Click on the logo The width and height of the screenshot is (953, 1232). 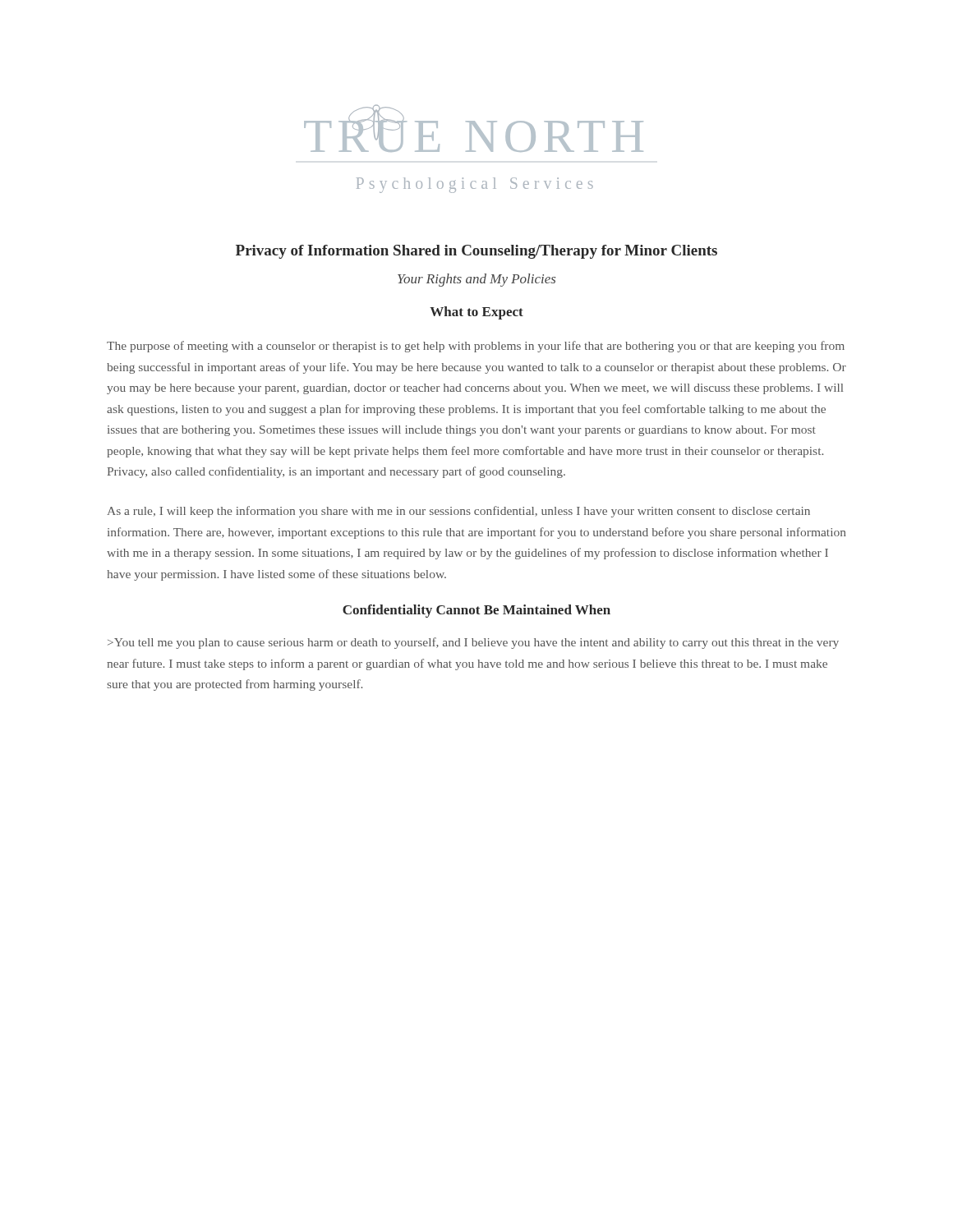click(x=476, y=133)
